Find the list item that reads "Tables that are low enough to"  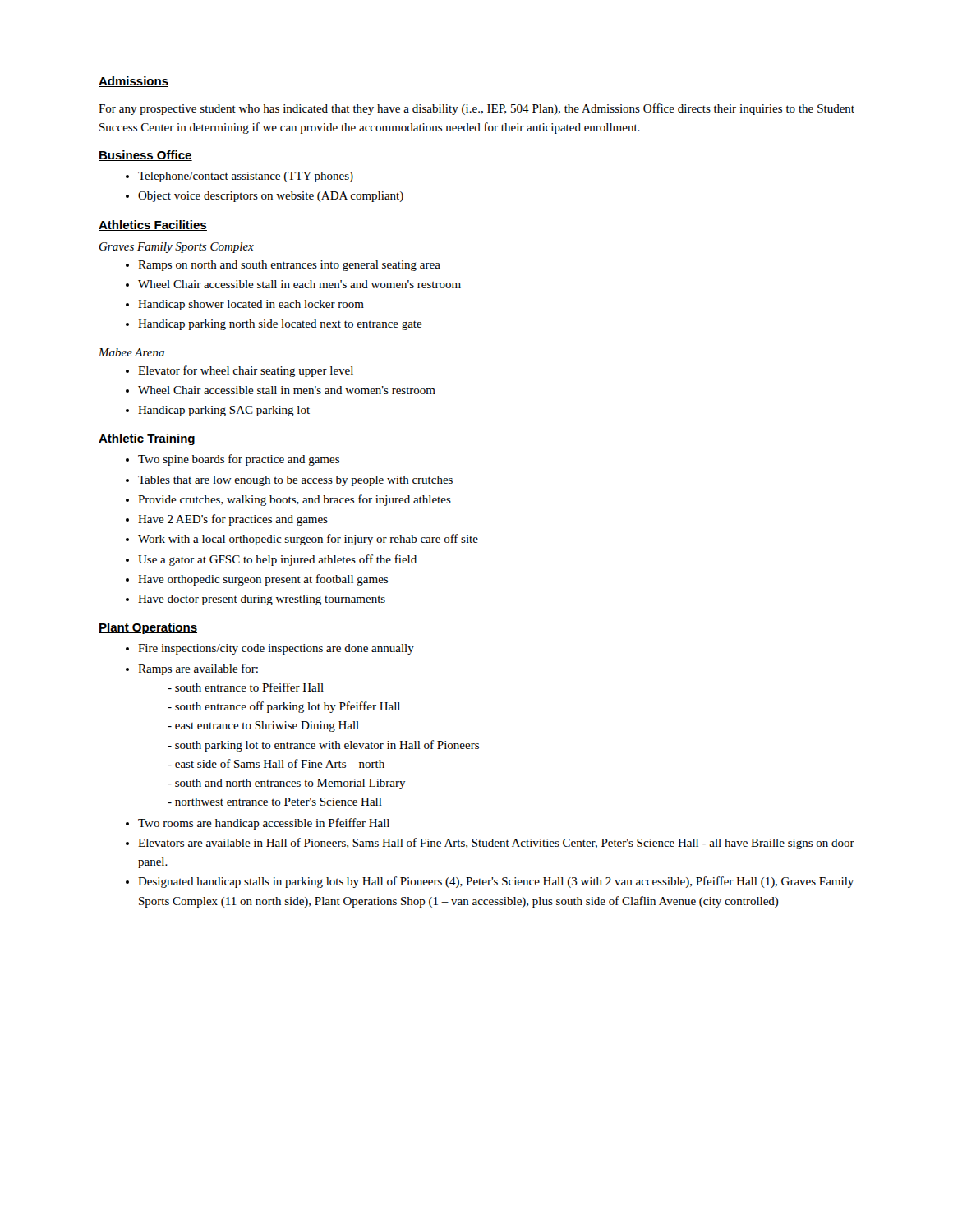coord(296,479)
